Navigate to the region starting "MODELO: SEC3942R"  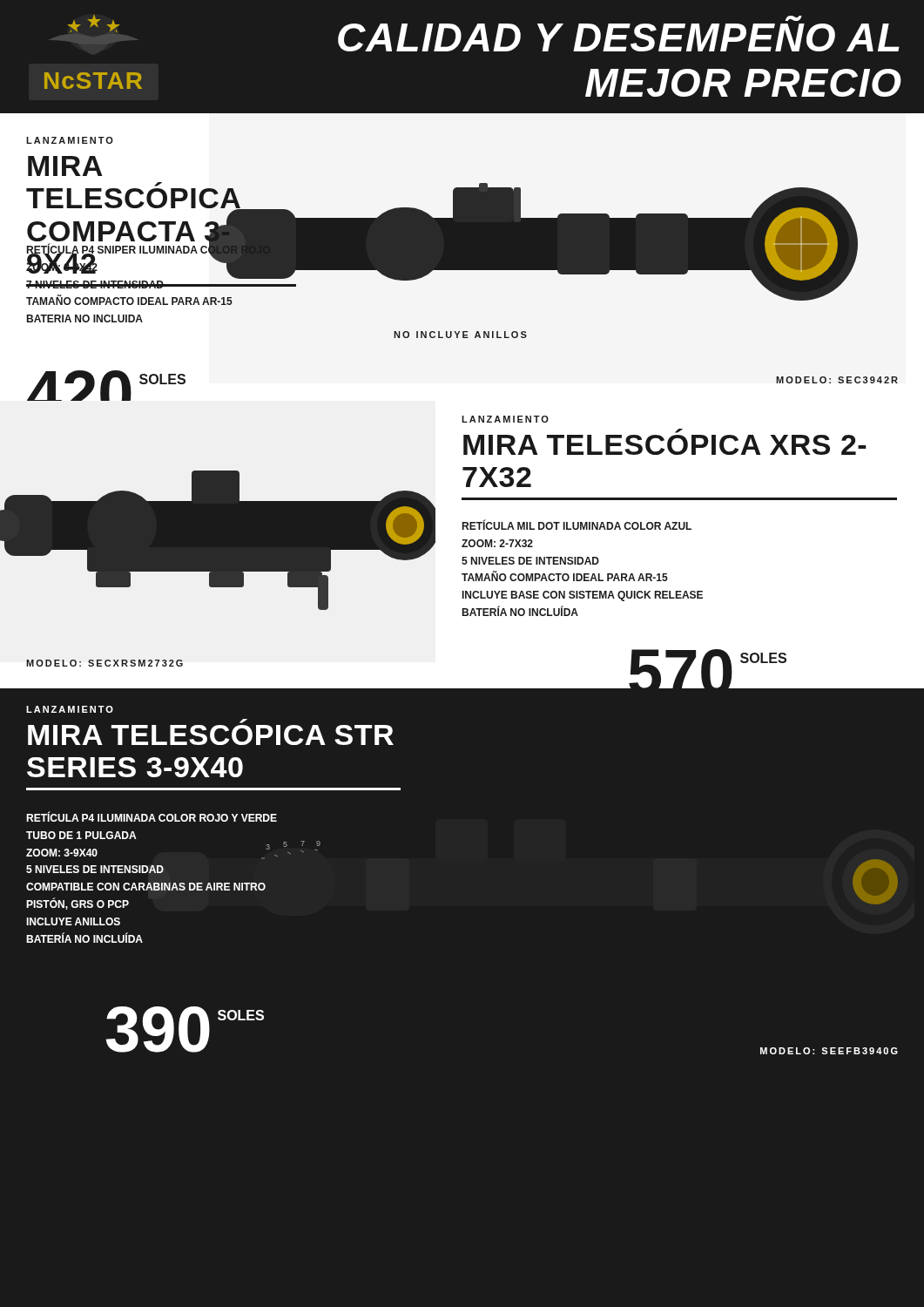pos(838,380)
